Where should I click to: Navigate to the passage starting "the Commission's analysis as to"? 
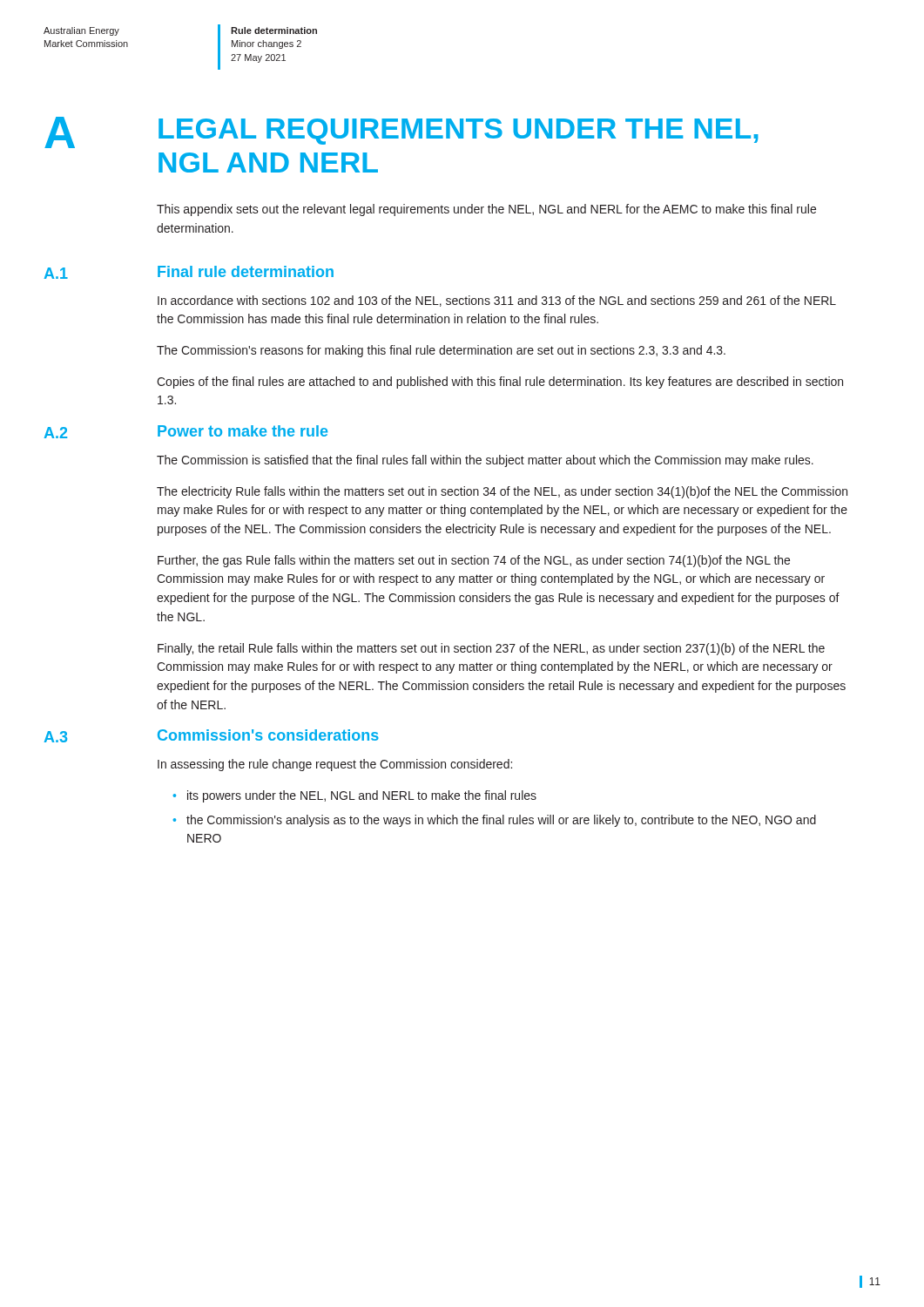point(501,829)
